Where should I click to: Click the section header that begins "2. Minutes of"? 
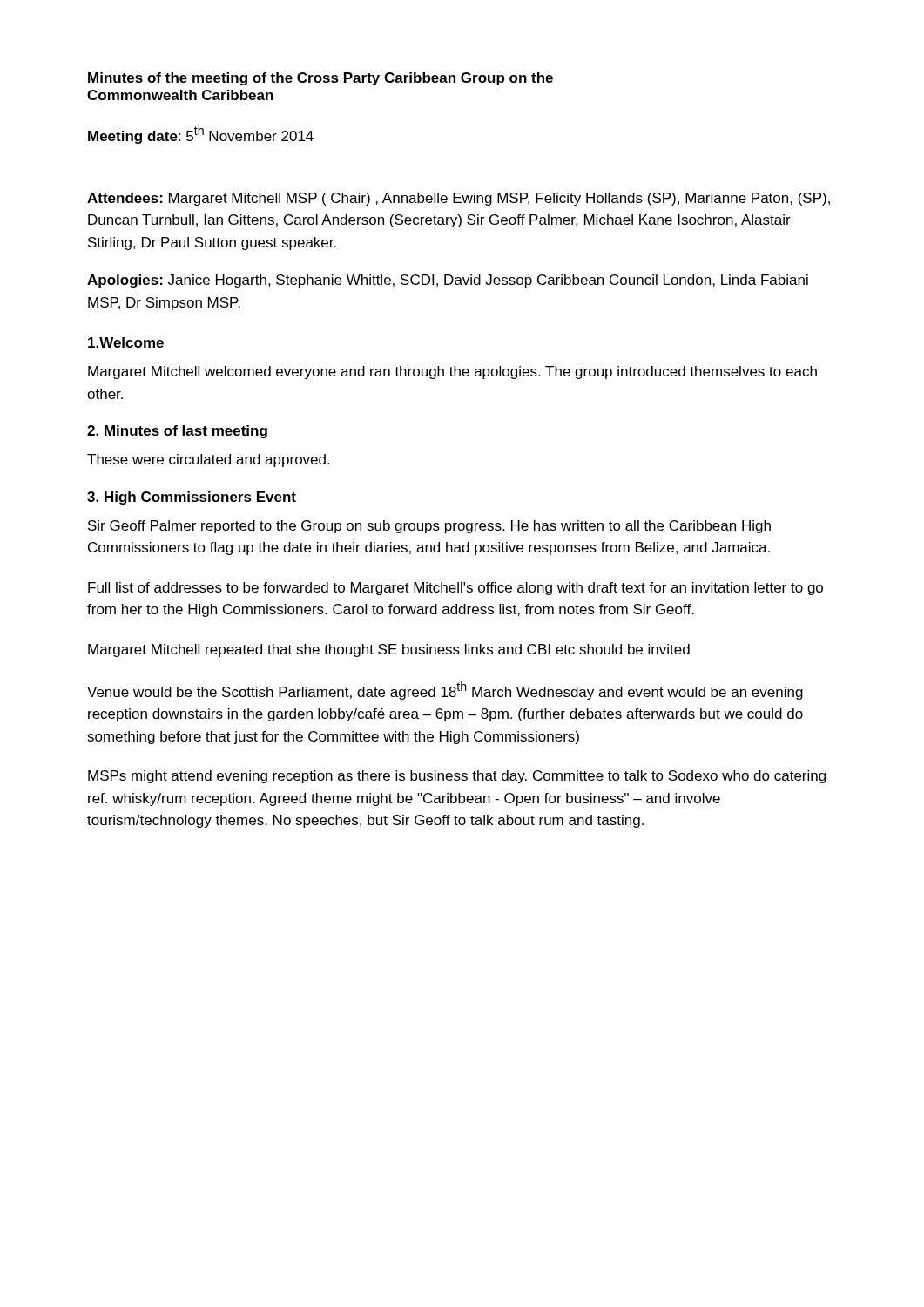(178, 431)
